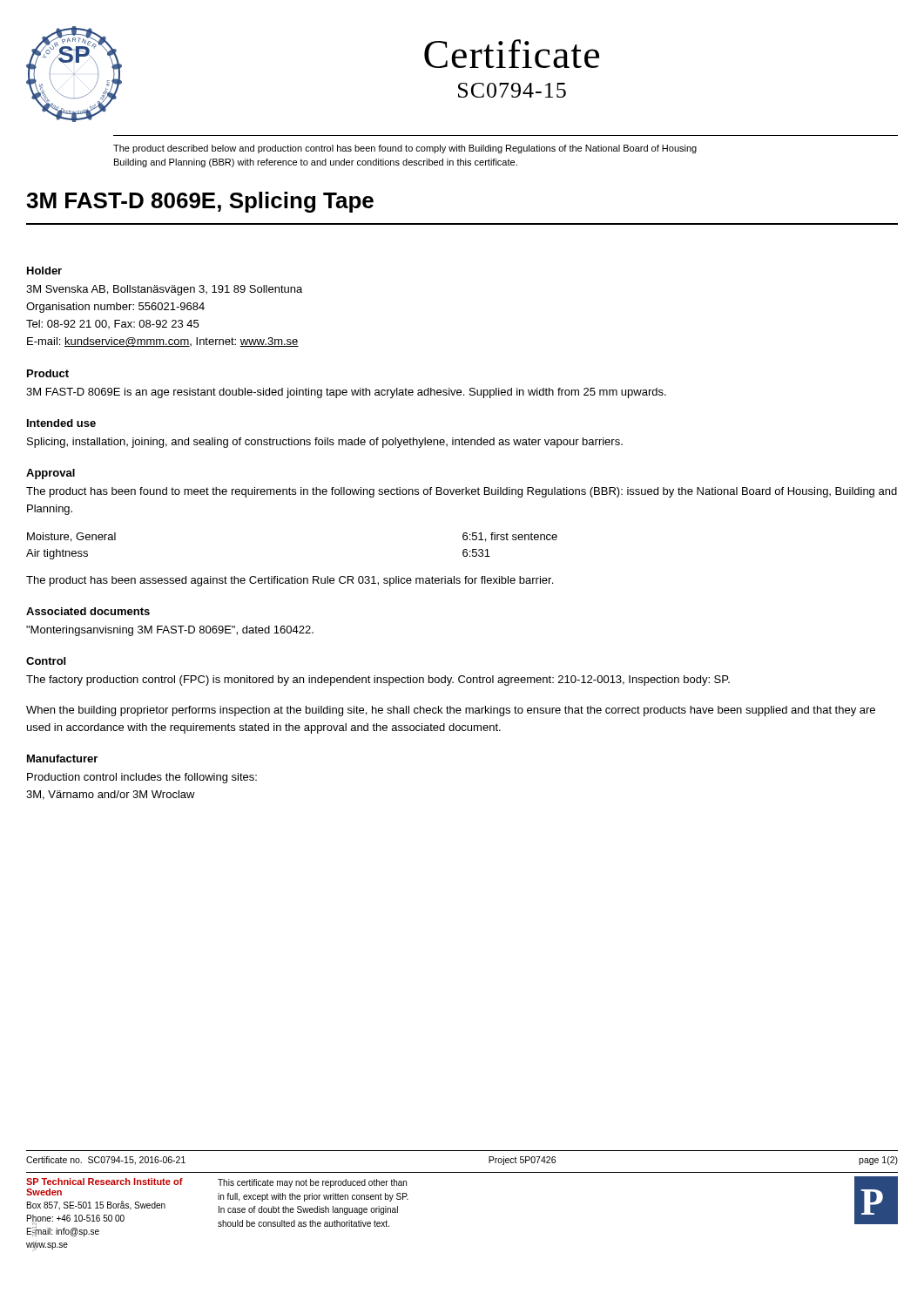Click on the text block with the text "3M Svenska AB, Bollstanäsvägen 3, 191 89 Sollentuna"
This screenshot has width=924, height=1307.
click(x=164, y=315)
